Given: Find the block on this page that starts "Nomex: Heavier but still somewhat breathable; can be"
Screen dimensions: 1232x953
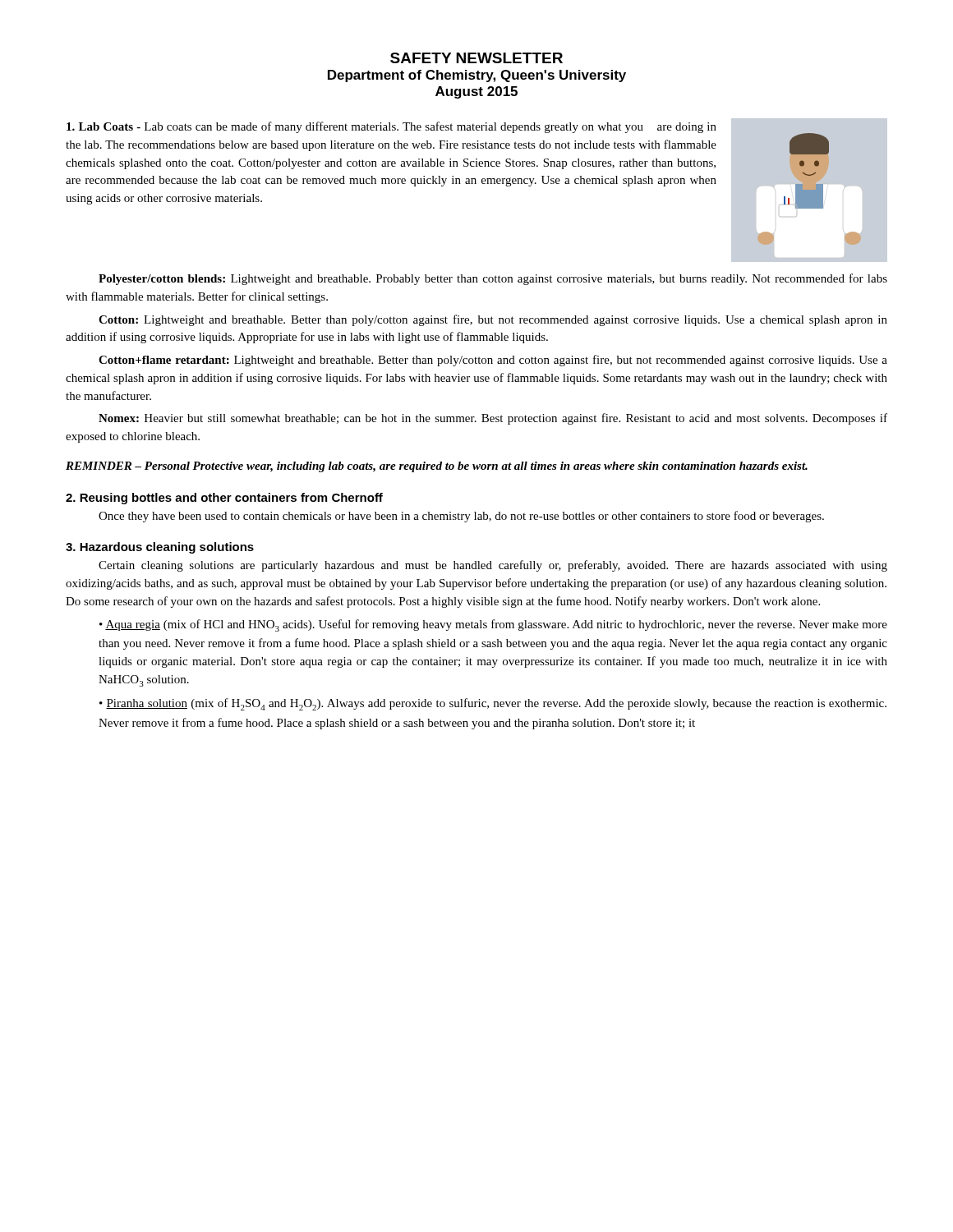Looking at the screenshot, I should click(x=476, y=427).
